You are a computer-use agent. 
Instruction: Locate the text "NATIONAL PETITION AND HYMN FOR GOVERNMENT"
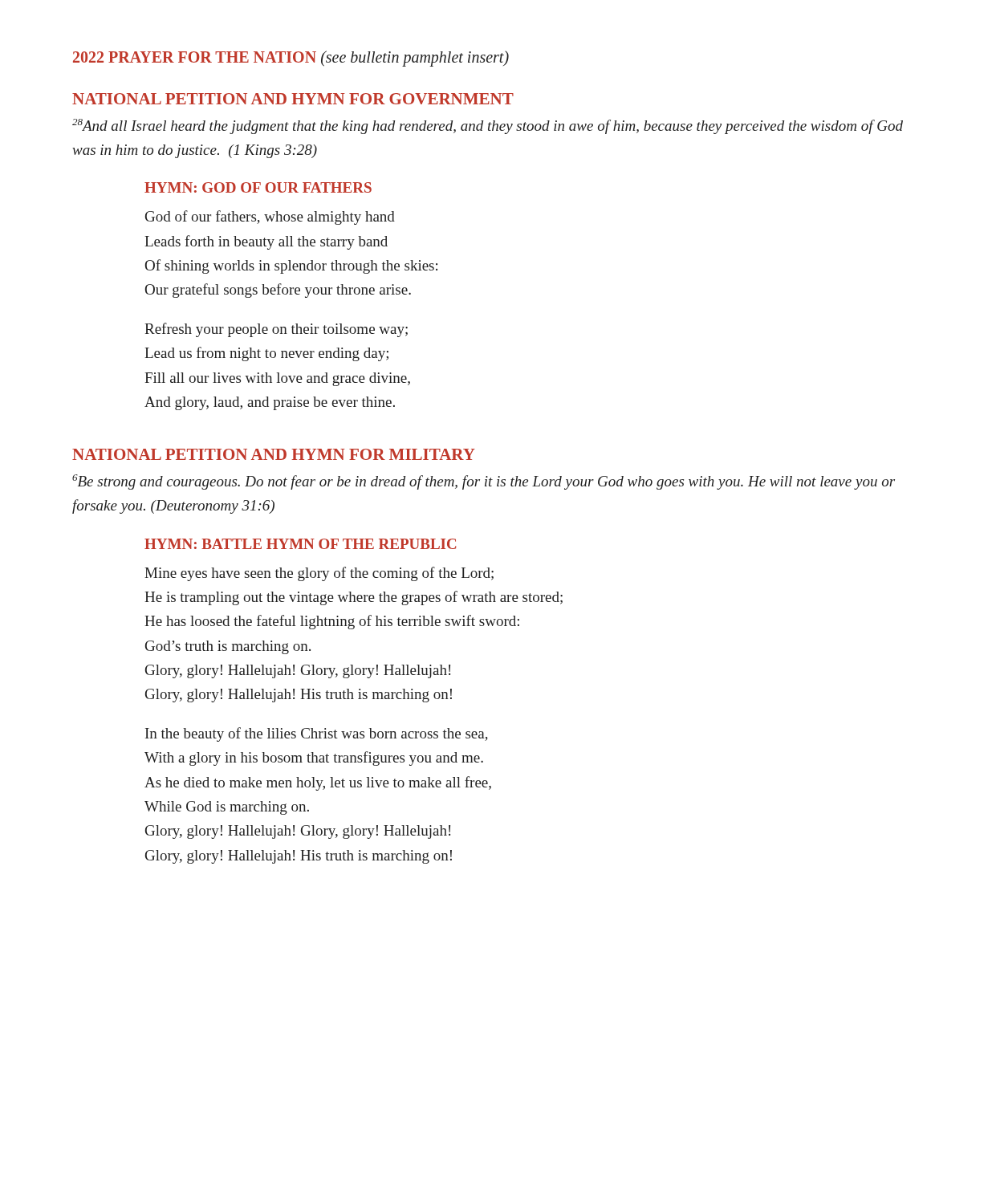[293, 99]
